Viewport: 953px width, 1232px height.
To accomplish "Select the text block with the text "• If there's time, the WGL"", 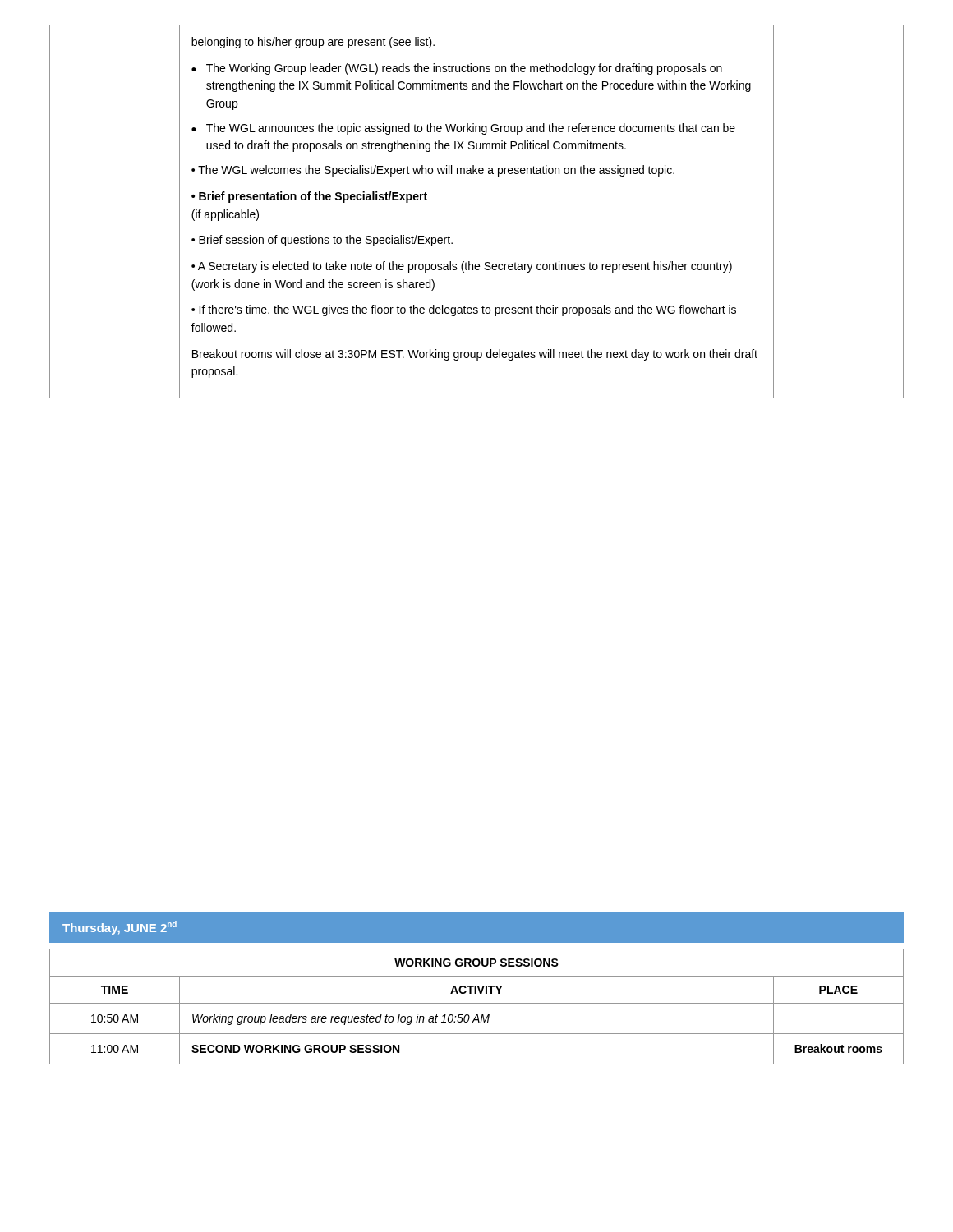I will (x=464, y=319).
